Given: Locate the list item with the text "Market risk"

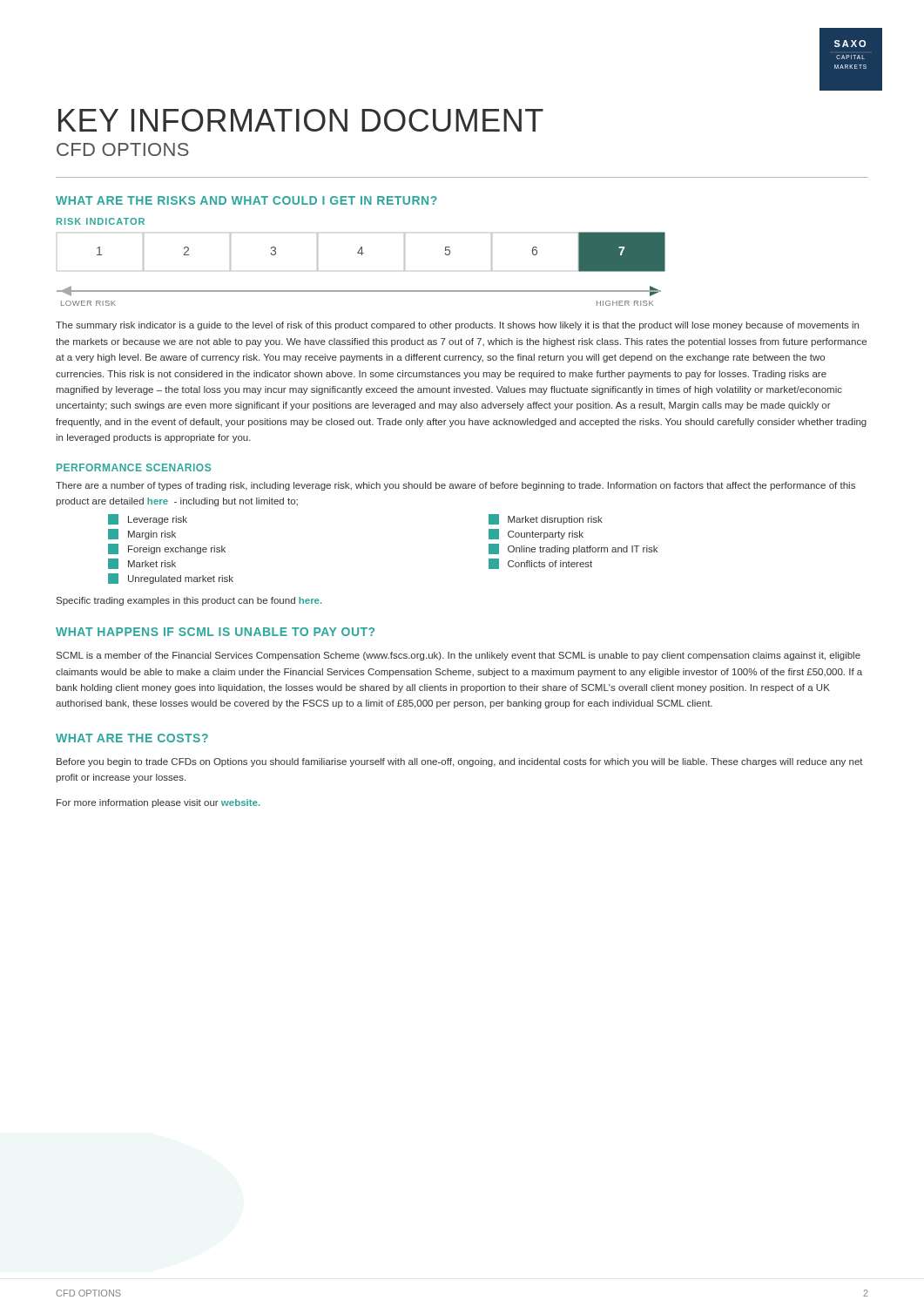Looking at the screenshot, I should tap(142, 564).
